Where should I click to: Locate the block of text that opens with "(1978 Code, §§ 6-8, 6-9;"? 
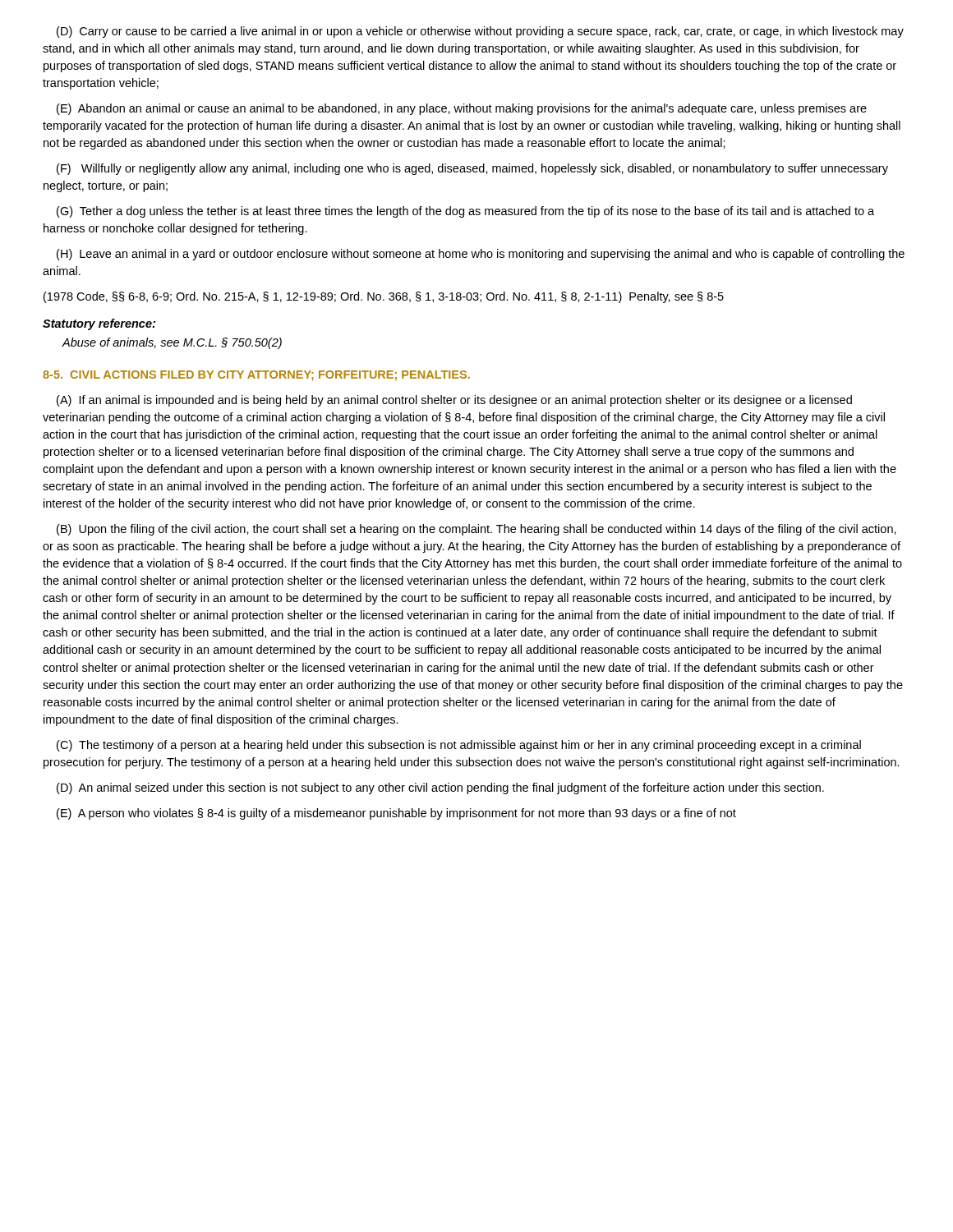(383, 297)
